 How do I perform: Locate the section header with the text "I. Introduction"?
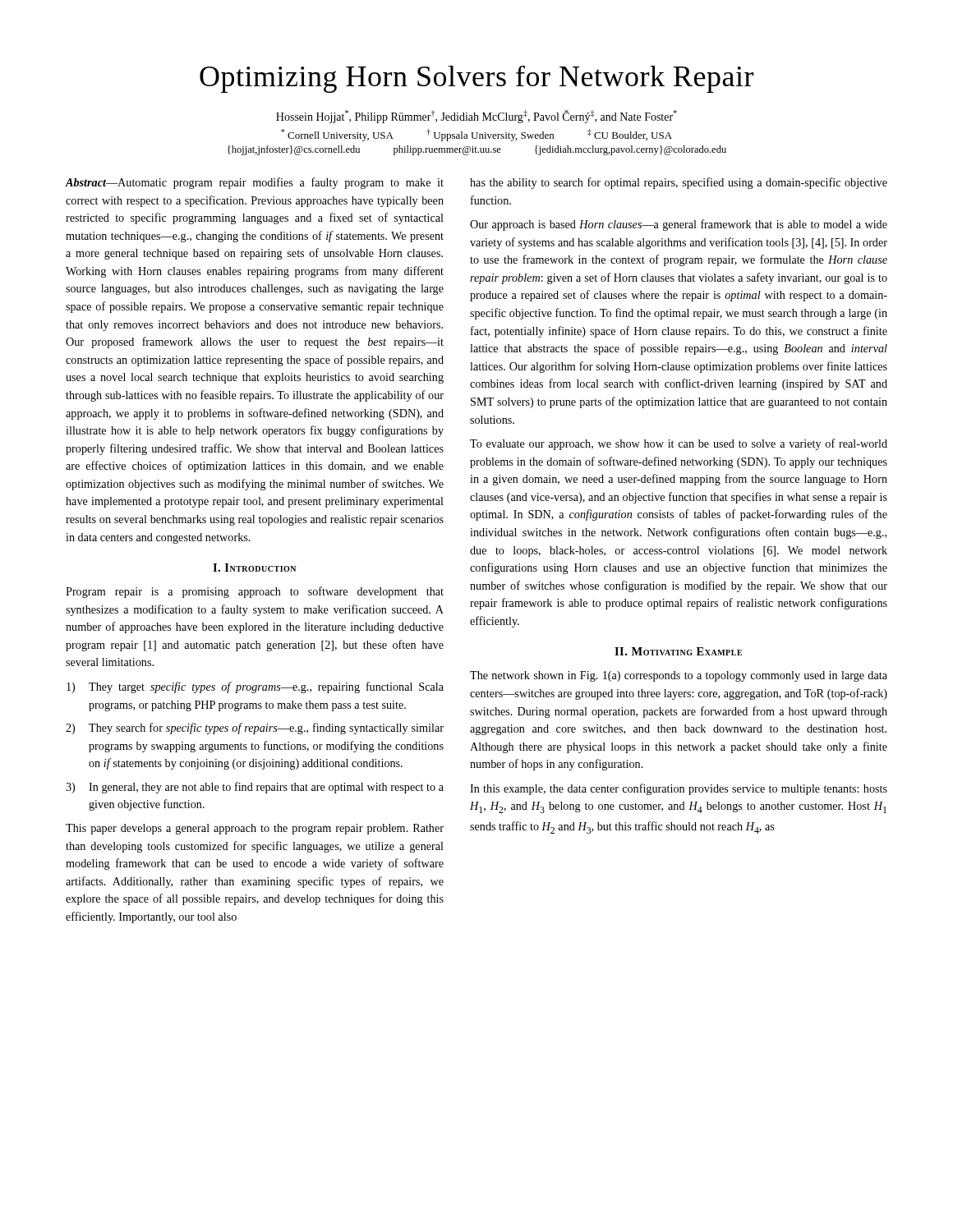click(x=255, y=568)
